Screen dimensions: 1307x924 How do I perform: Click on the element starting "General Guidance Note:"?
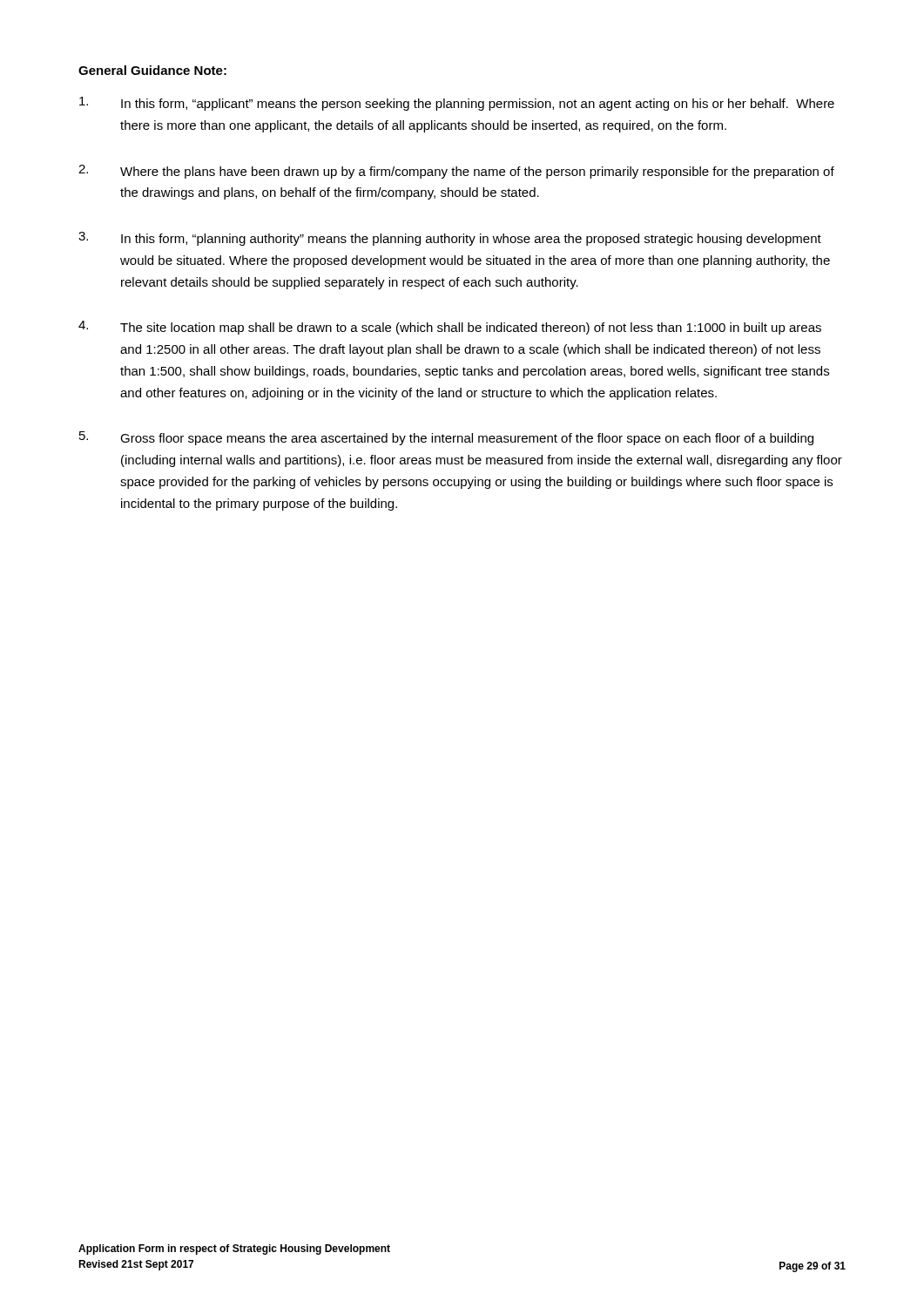coord(153,70)
